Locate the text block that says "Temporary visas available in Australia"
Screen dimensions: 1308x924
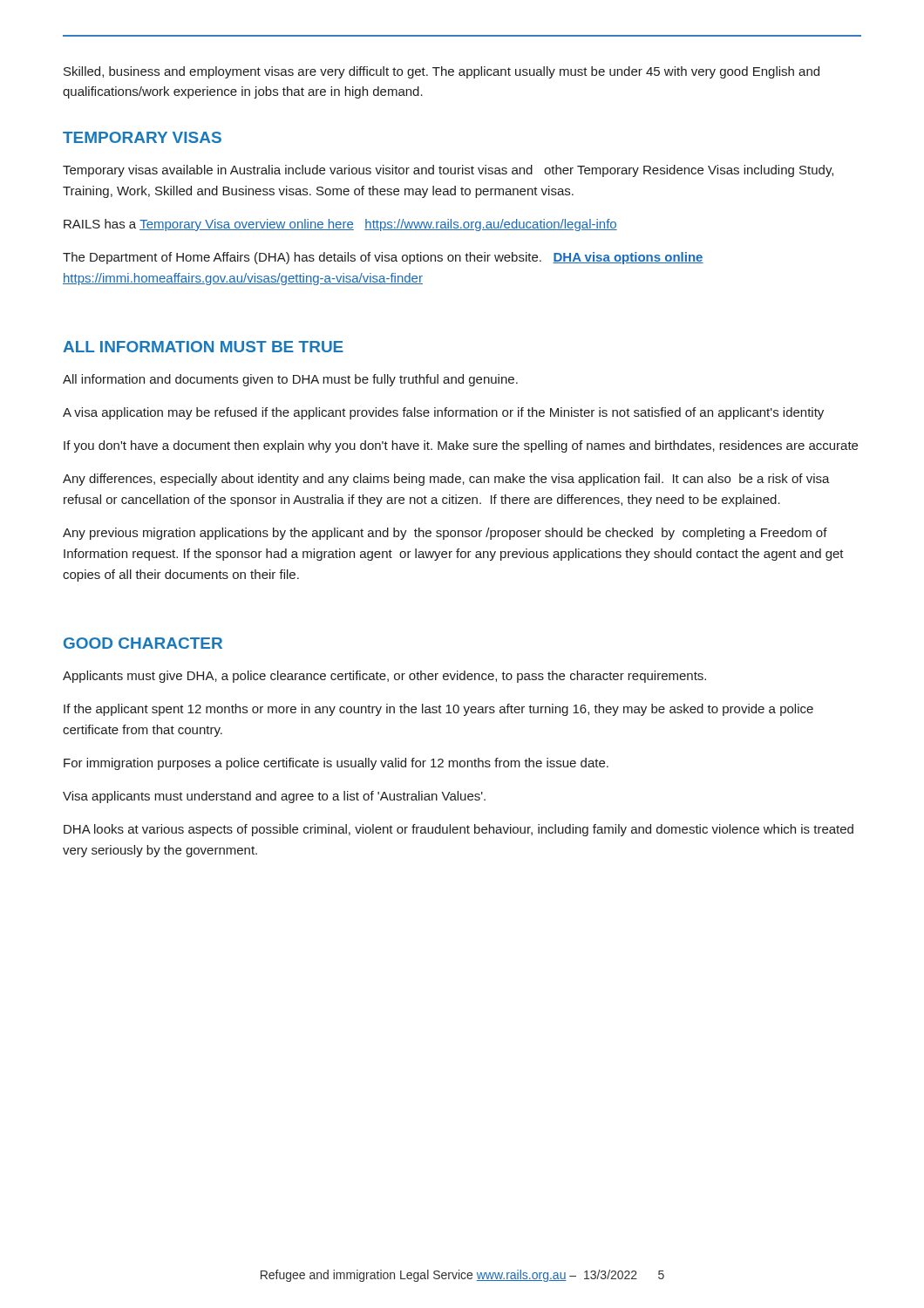[449, 180]
